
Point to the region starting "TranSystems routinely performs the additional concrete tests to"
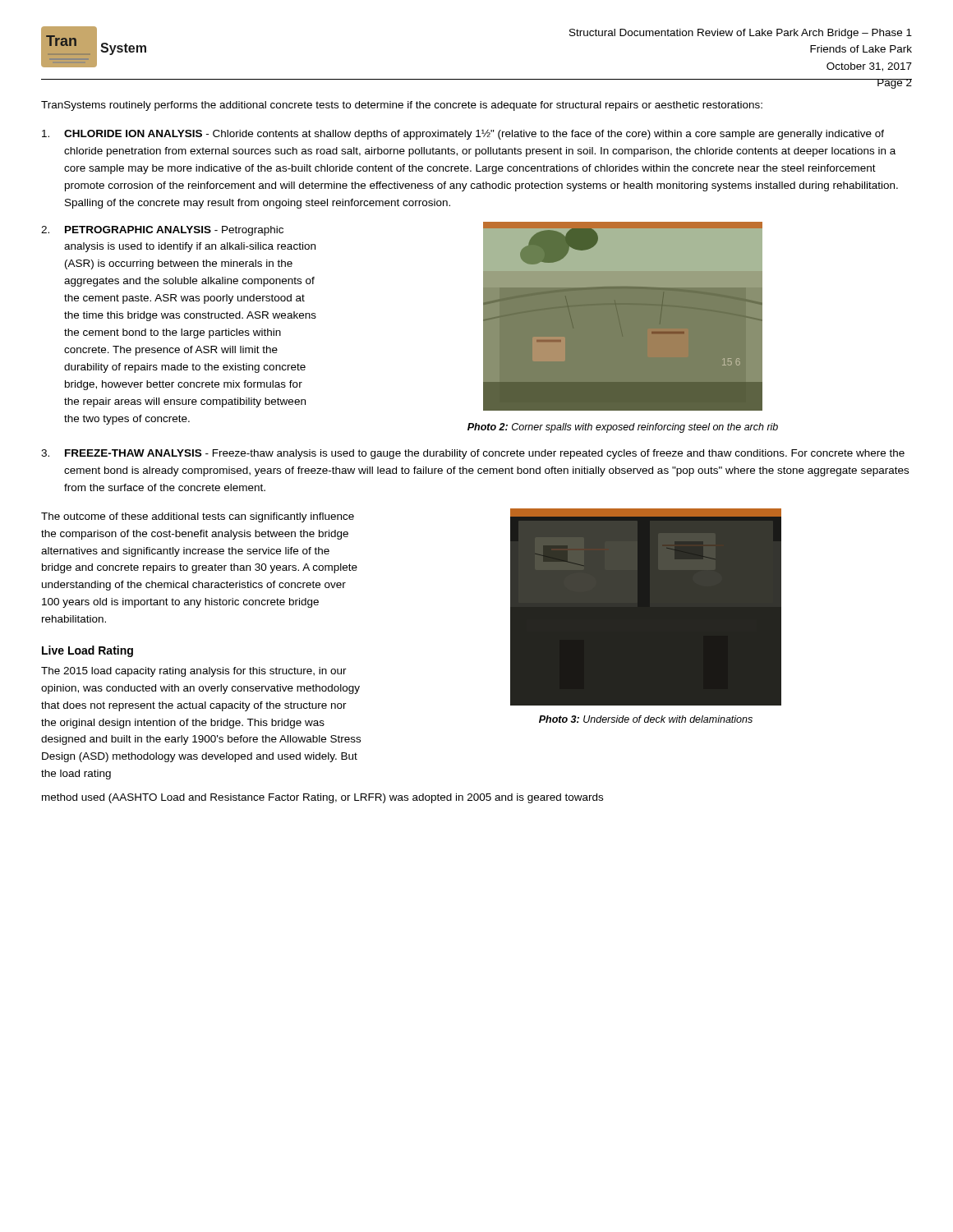402,105
